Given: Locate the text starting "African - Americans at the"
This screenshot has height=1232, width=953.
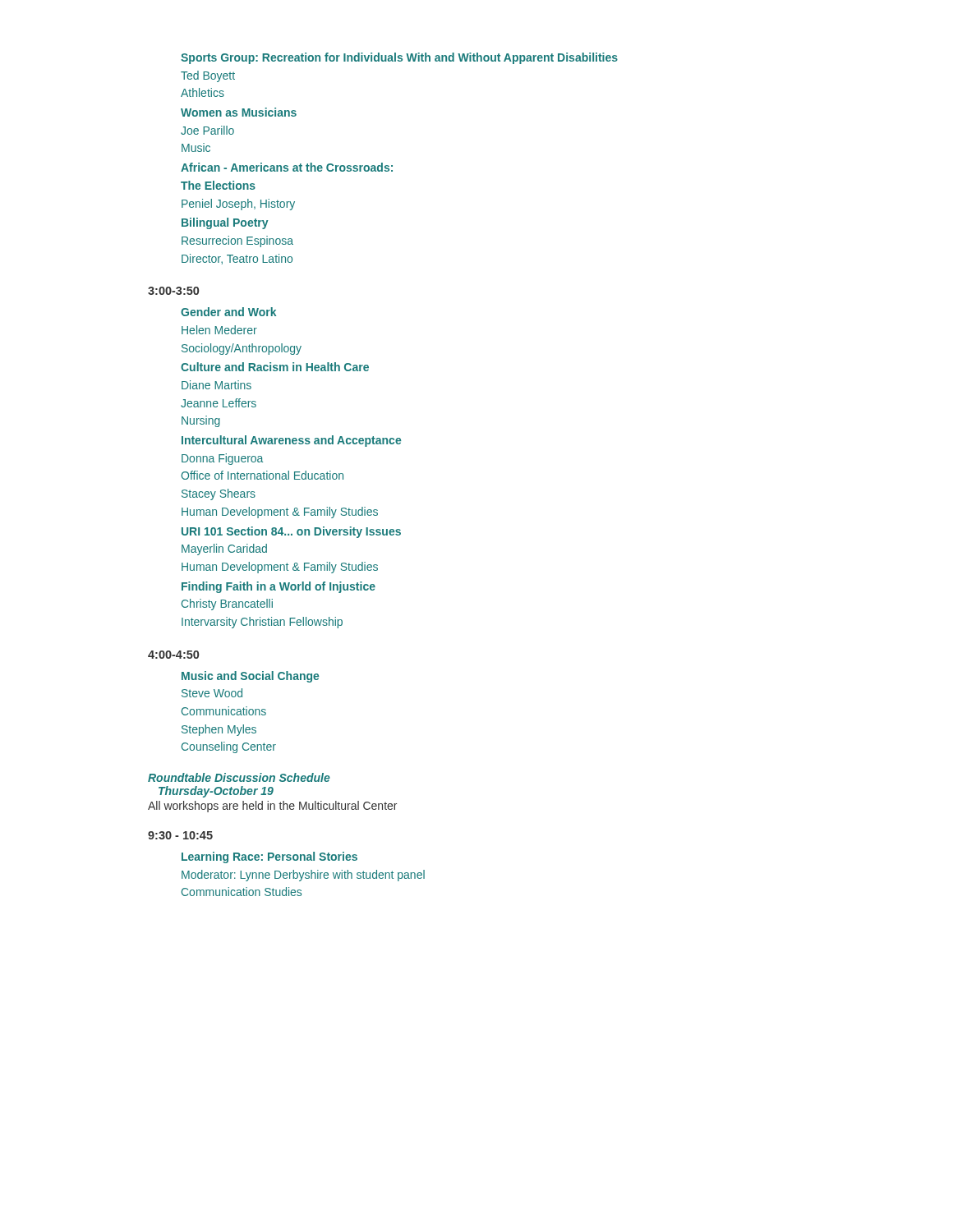Looking at the screenshot, I should [x=287, y=167].
